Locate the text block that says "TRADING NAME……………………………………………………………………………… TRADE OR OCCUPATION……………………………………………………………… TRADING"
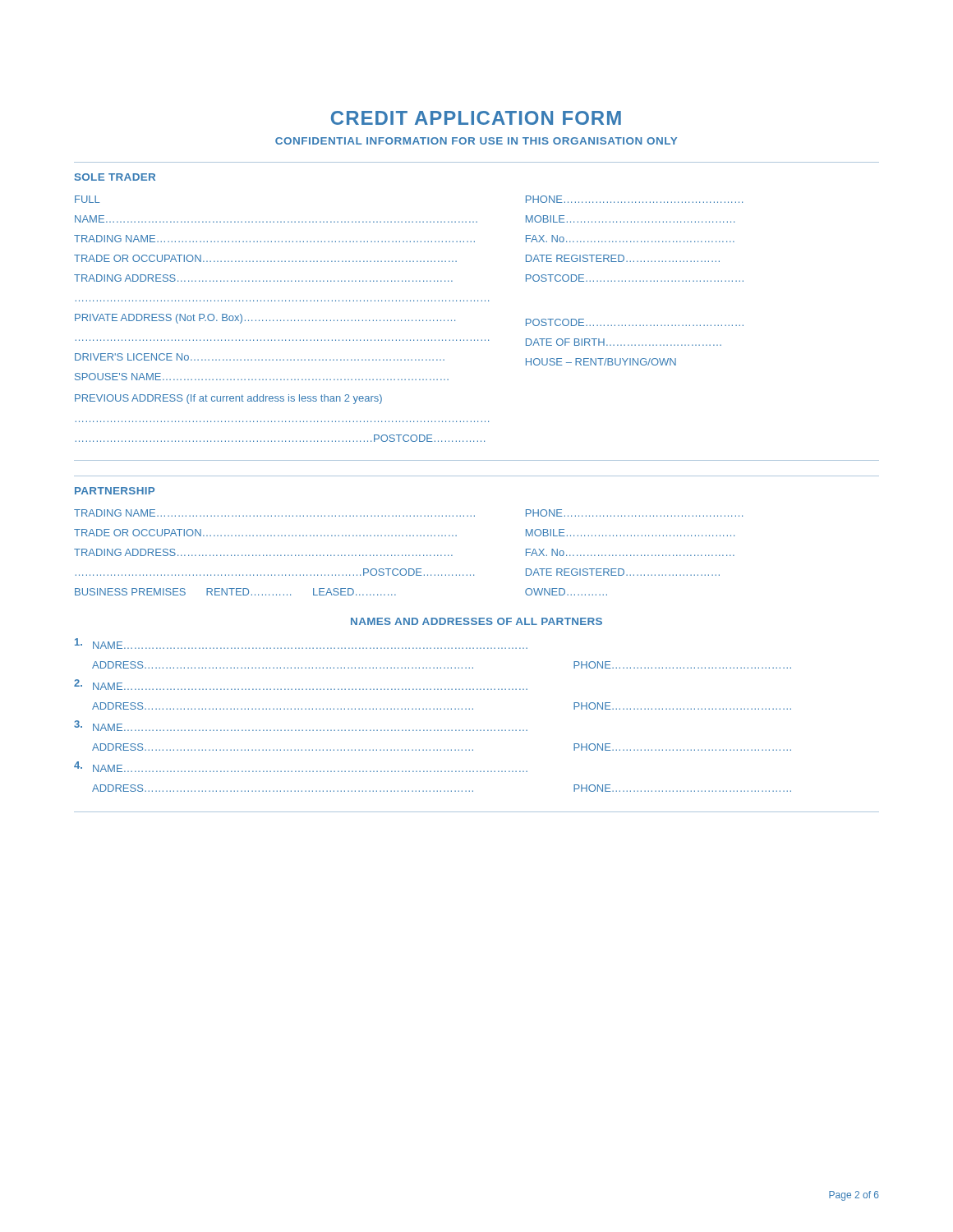The height and width of the screenshot is (1232, 953). pyautogui.click(x=283, y=553)
